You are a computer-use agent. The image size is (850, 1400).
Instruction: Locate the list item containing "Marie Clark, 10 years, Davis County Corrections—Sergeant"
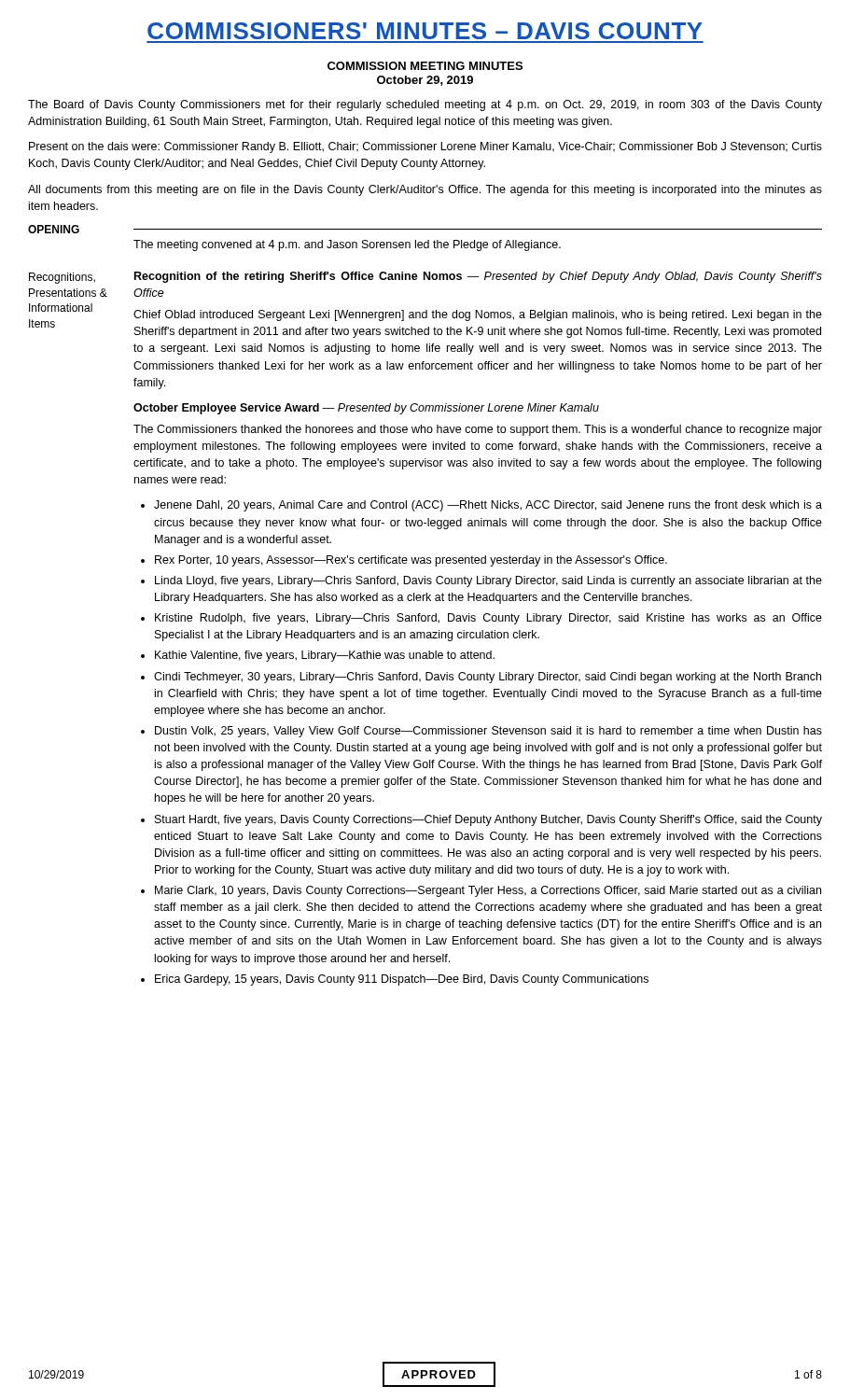pos(488,924)
